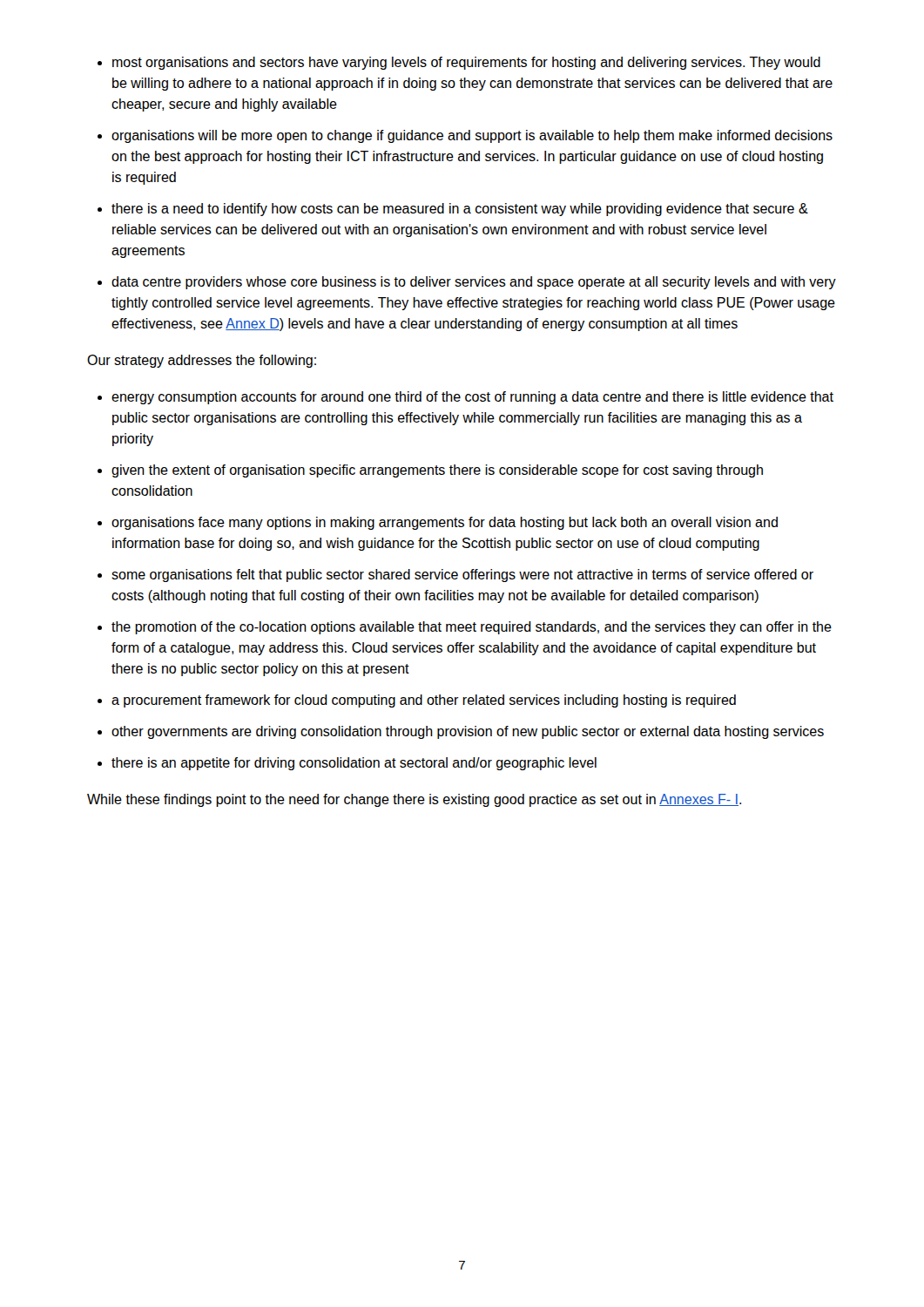This screenshot has height=1307, width=924.
Task: Find the block on this page that starts "While these findings point"
Action: click(415, 799)
